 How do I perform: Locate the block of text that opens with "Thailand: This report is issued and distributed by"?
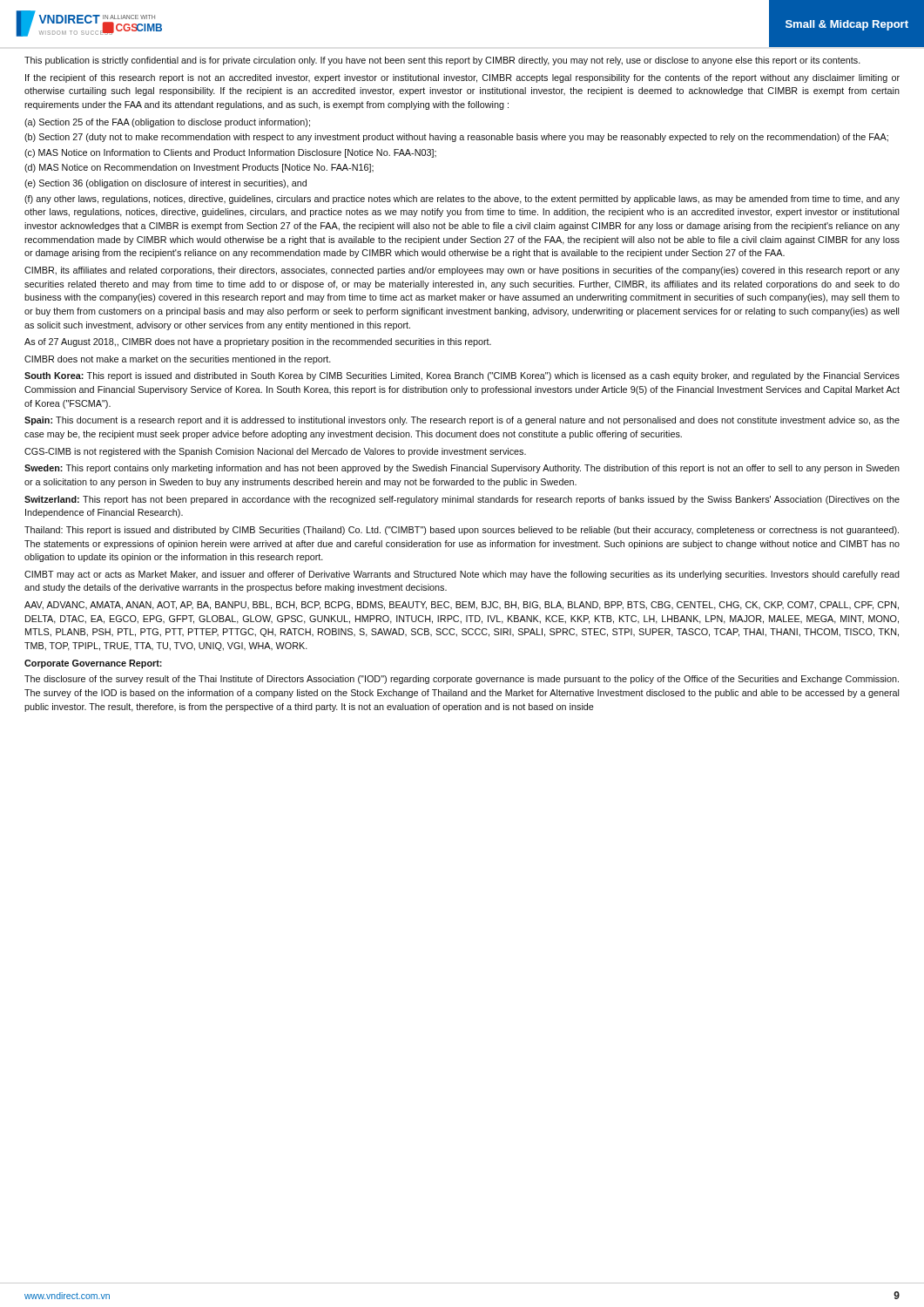tap(462, 543)
